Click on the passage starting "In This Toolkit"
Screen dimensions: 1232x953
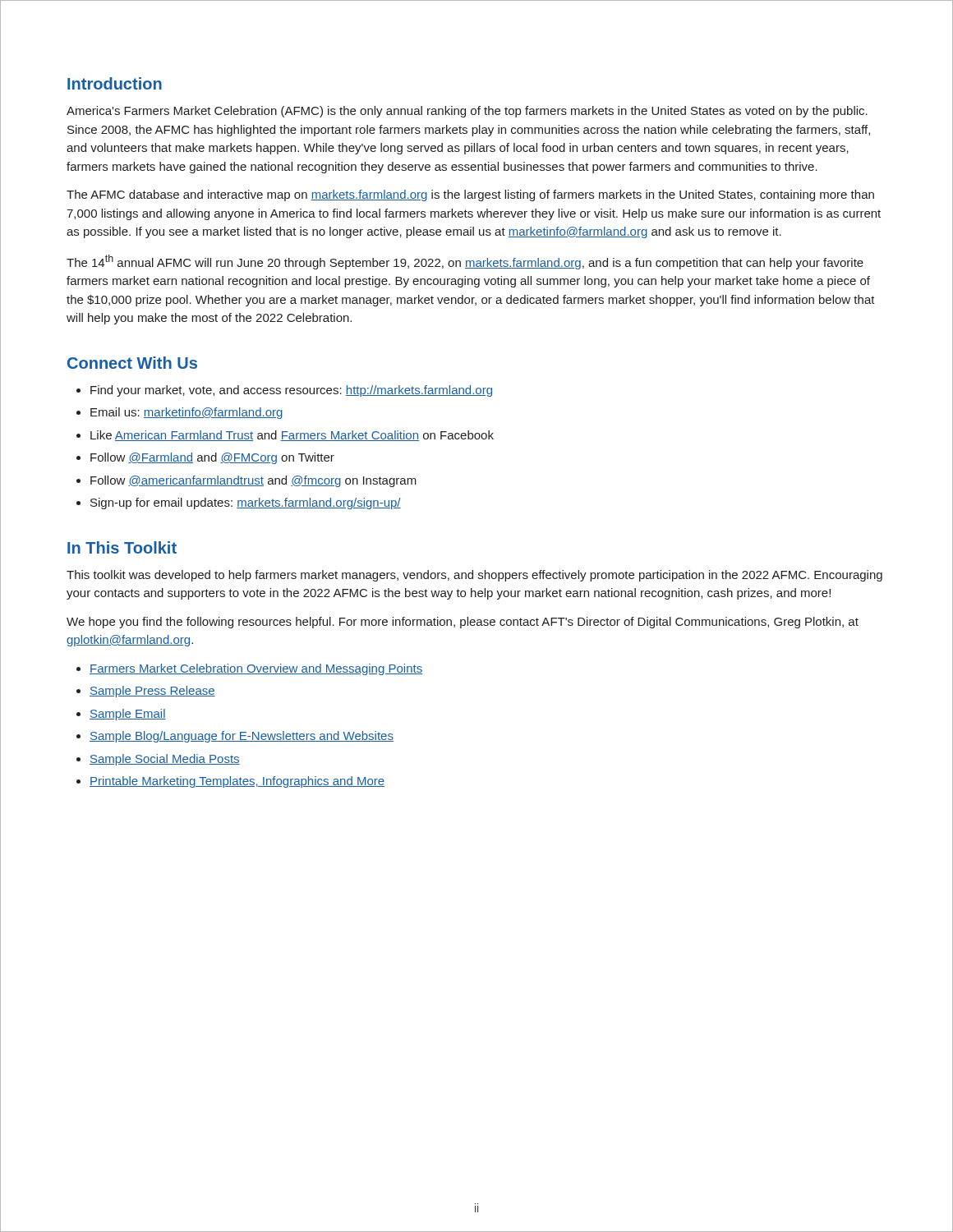(x=122, y=547)
